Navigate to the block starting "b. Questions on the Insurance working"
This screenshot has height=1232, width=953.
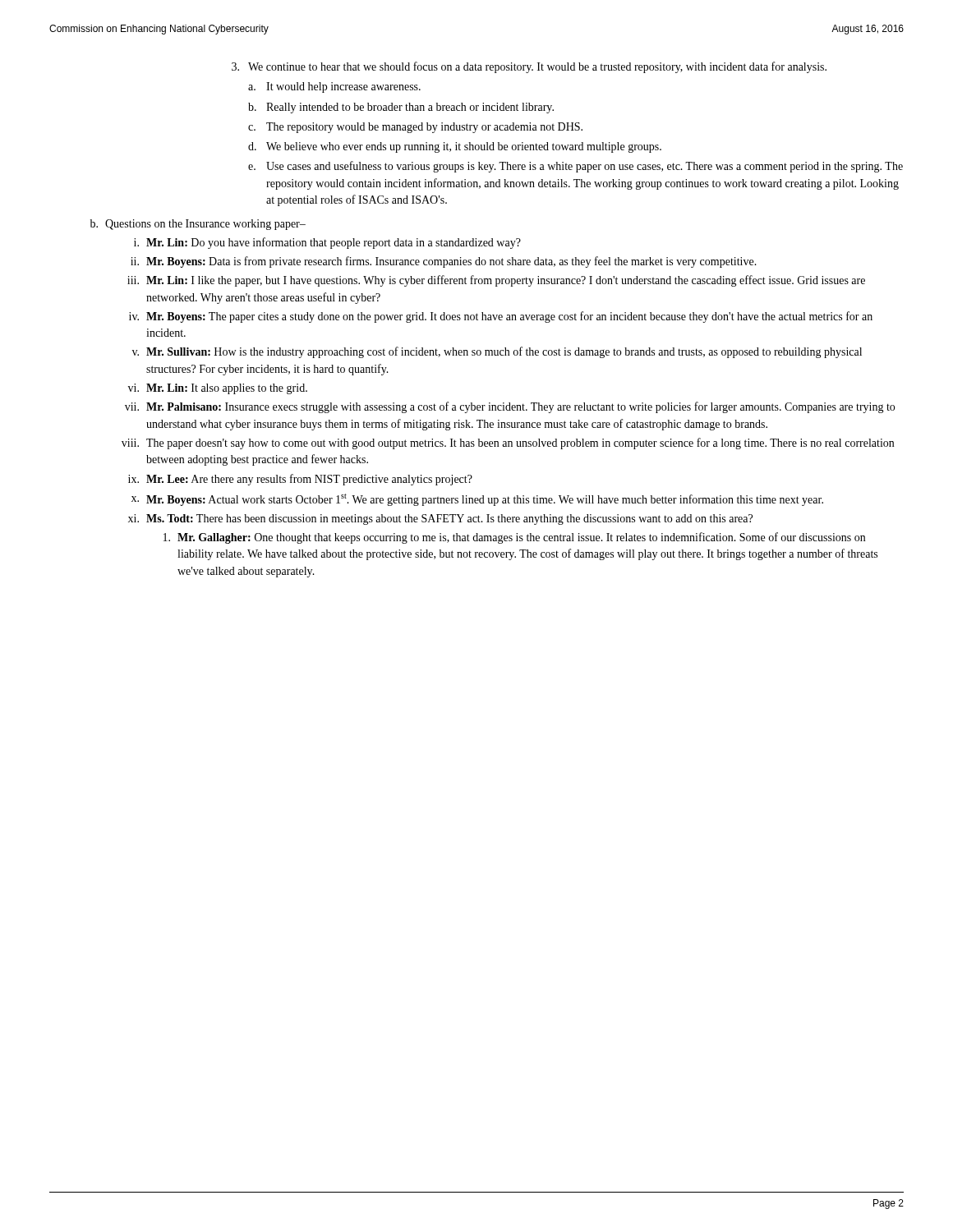point(476,401)
